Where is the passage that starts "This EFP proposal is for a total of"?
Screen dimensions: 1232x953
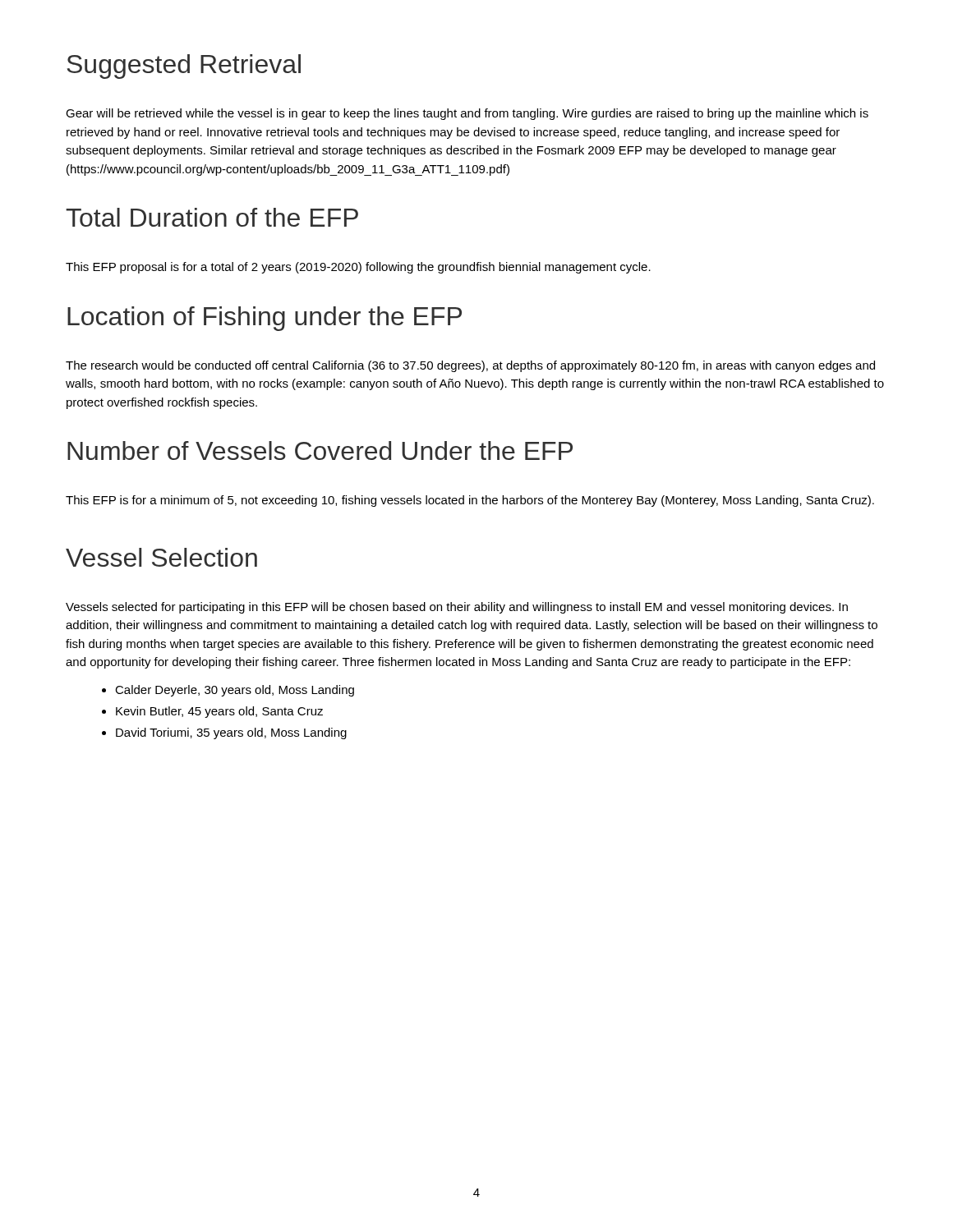476,267
